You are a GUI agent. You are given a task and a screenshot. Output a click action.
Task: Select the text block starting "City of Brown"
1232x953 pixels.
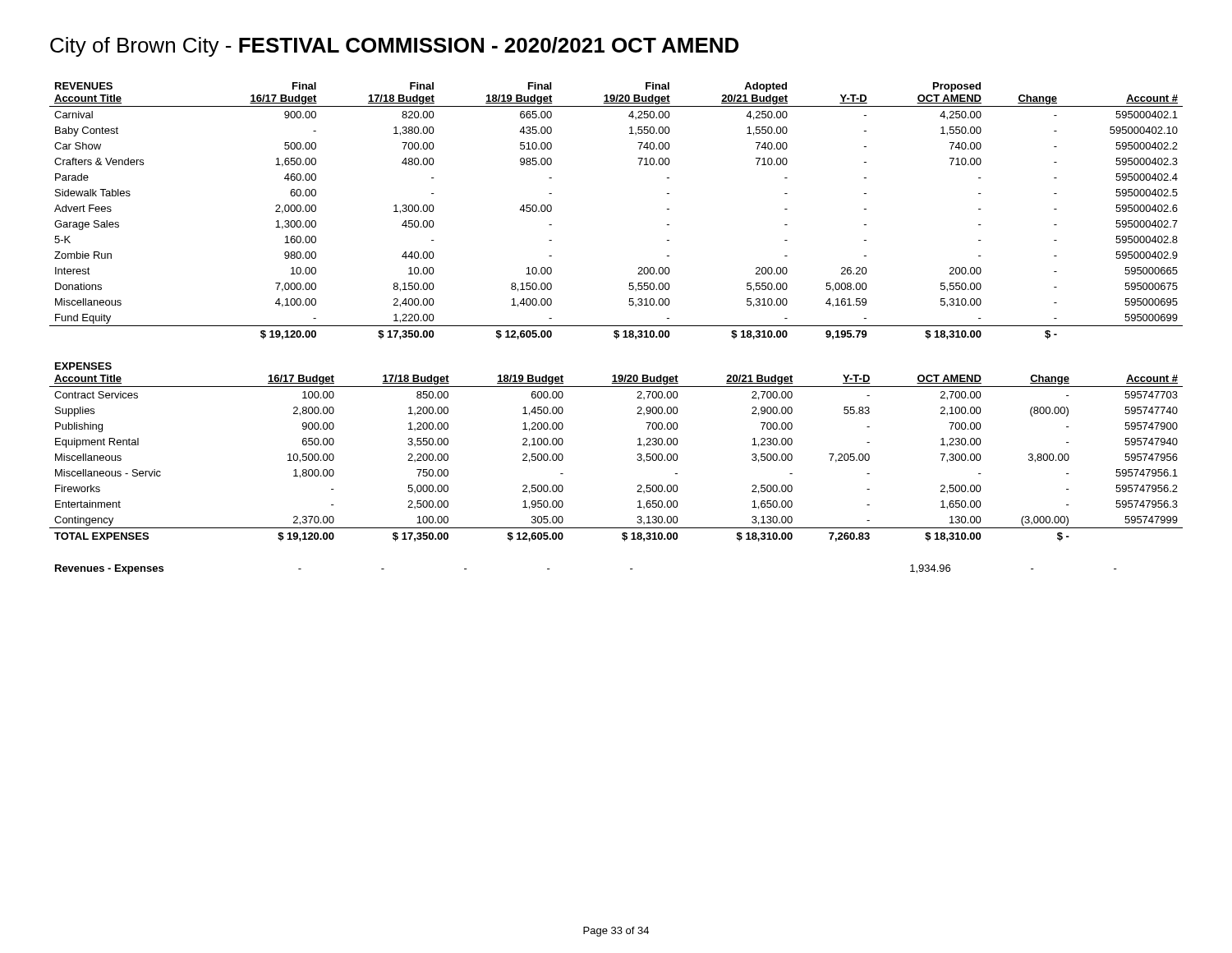click(616, 46)
